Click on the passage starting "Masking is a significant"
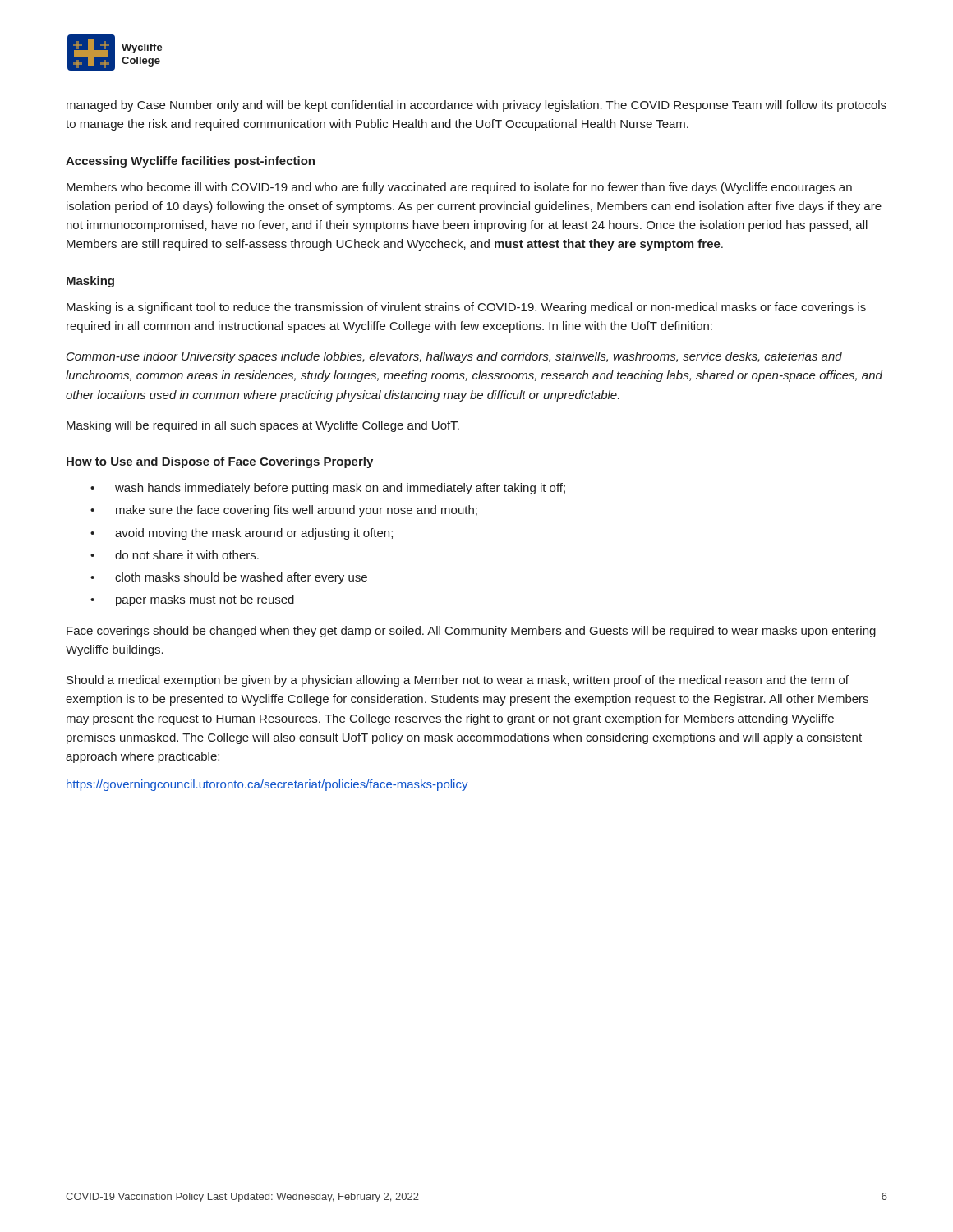Viewport: 953px width, 1232px height. [466, 316]
